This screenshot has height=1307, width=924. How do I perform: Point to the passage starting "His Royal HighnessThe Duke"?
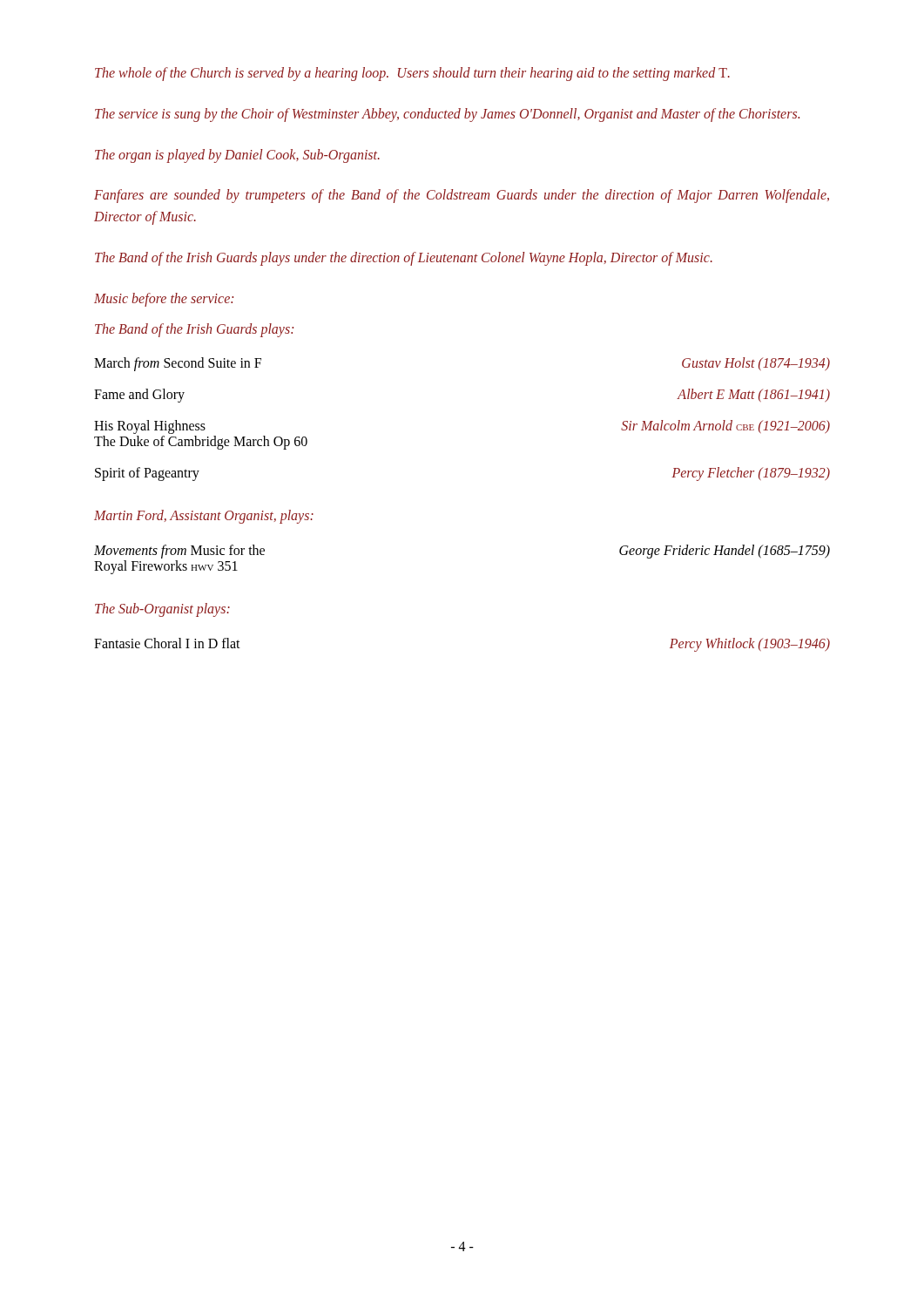(161, 427)
